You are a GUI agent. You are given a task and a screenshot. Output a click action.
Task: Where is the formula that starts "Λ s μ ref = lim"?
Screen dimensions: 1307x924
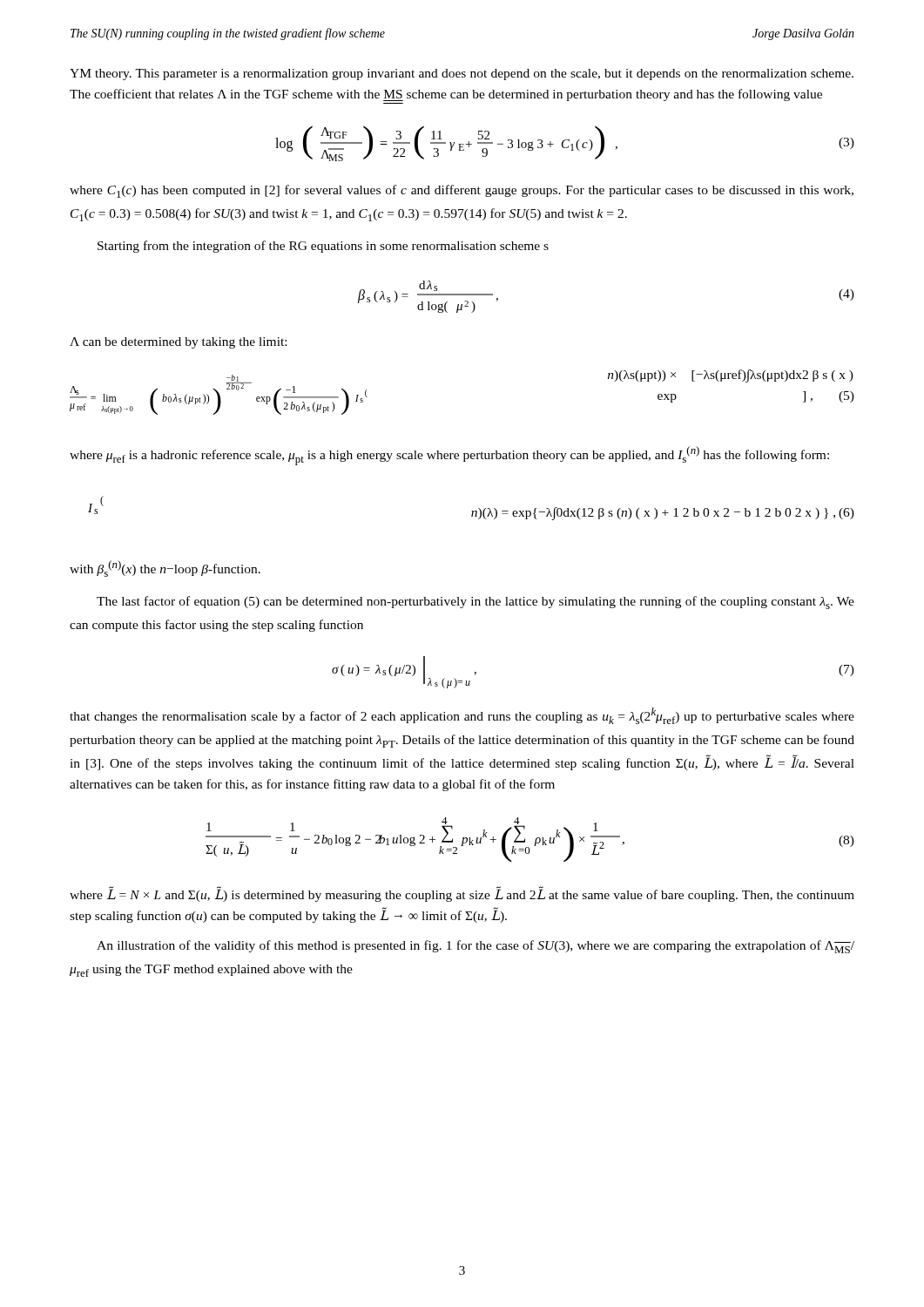coord(217,392)
